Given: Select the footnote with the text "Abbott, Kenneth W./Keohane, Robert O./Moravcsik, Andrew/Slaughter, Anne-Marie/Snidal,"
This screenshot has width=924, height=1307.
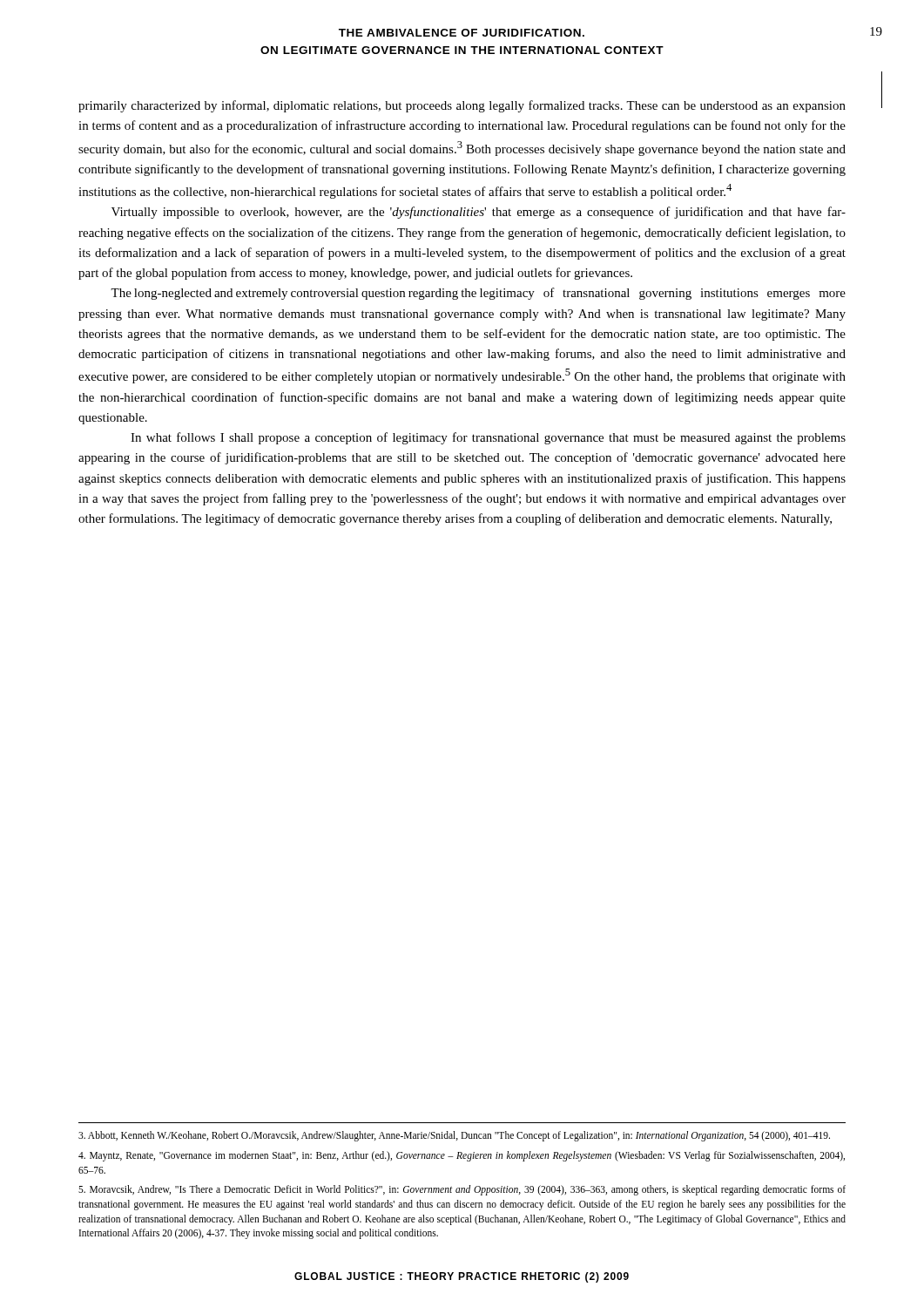Looking at the screenshot, I should coord(455,1136).
